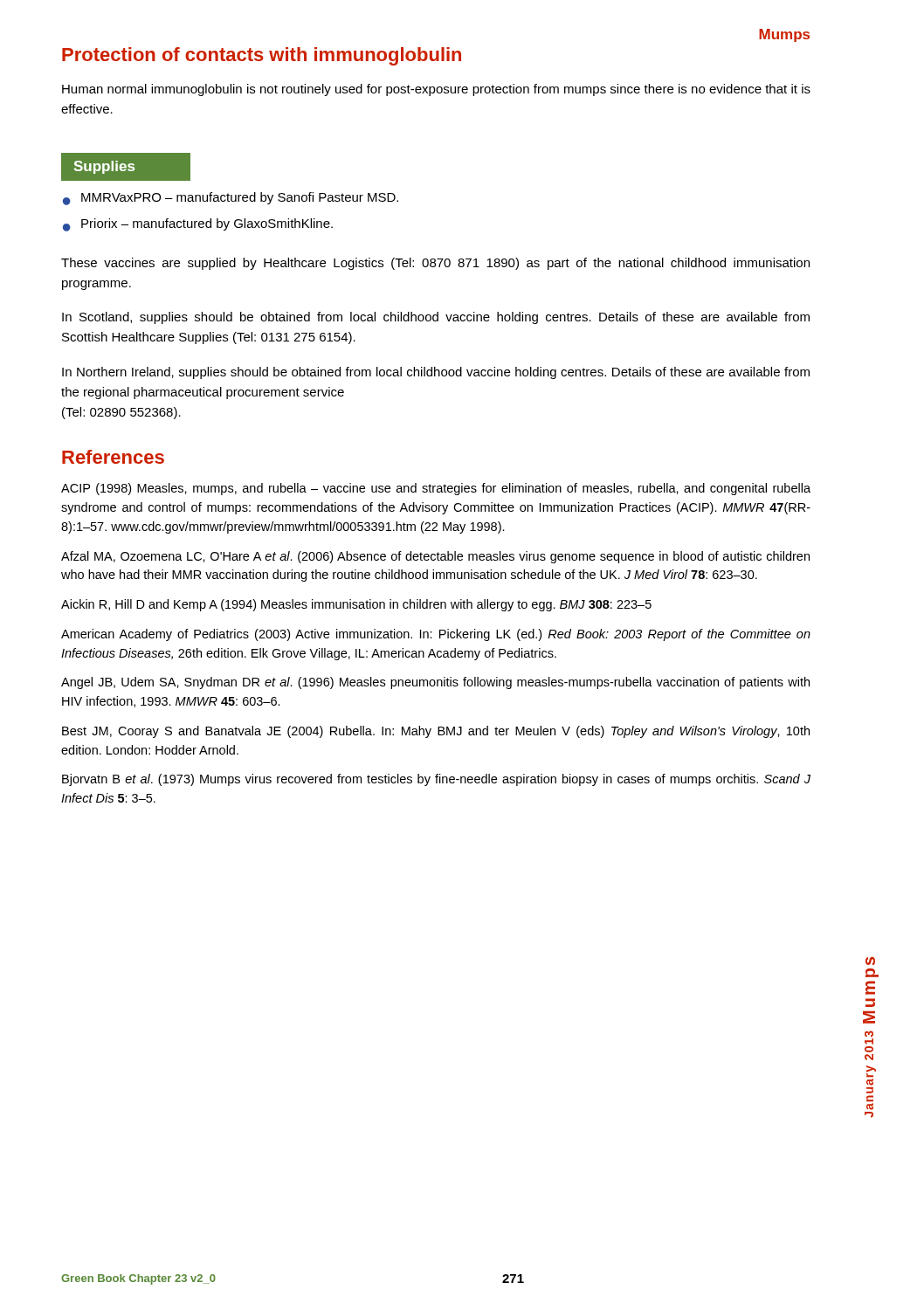924x1310 pixels.
Task: Point to the block beginning "Afzal MA, Ozoemena LC, O'Hare"
Action: [x=436, y=565]
